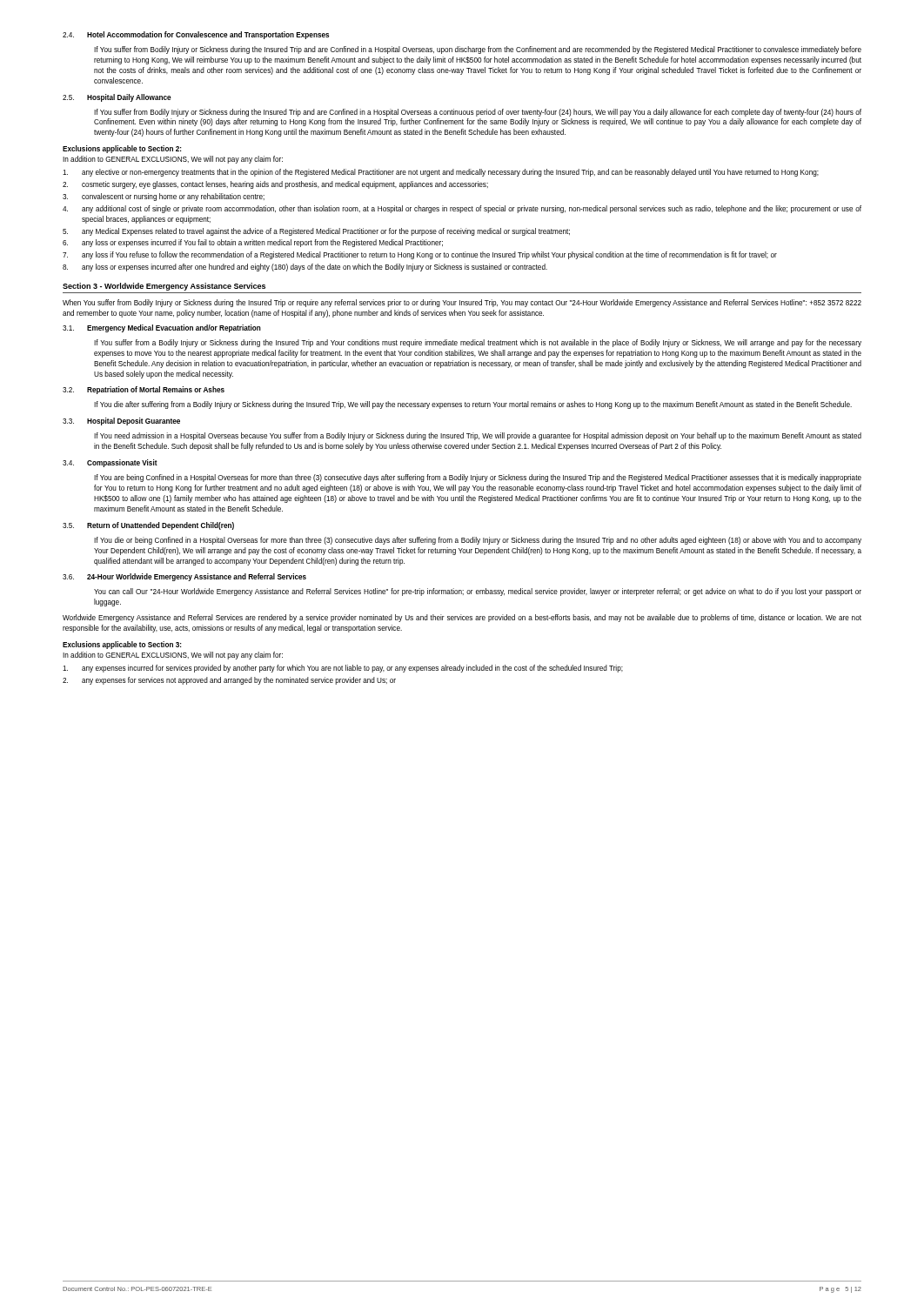
Task: Click on the text block containing "If You die after"
Action: (478, 406)
